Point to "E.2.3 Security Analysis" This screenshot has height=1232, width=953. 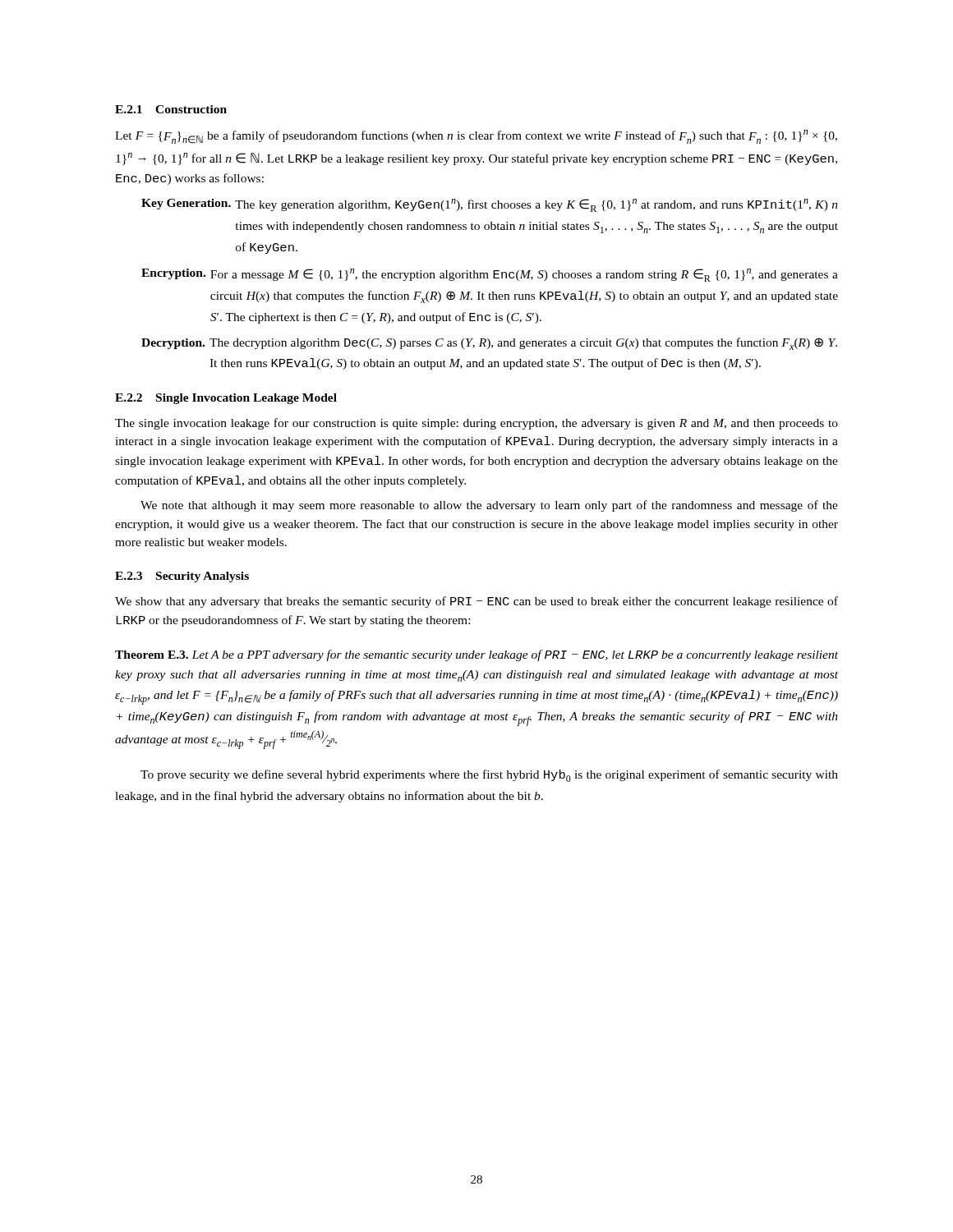pos(182,575)
